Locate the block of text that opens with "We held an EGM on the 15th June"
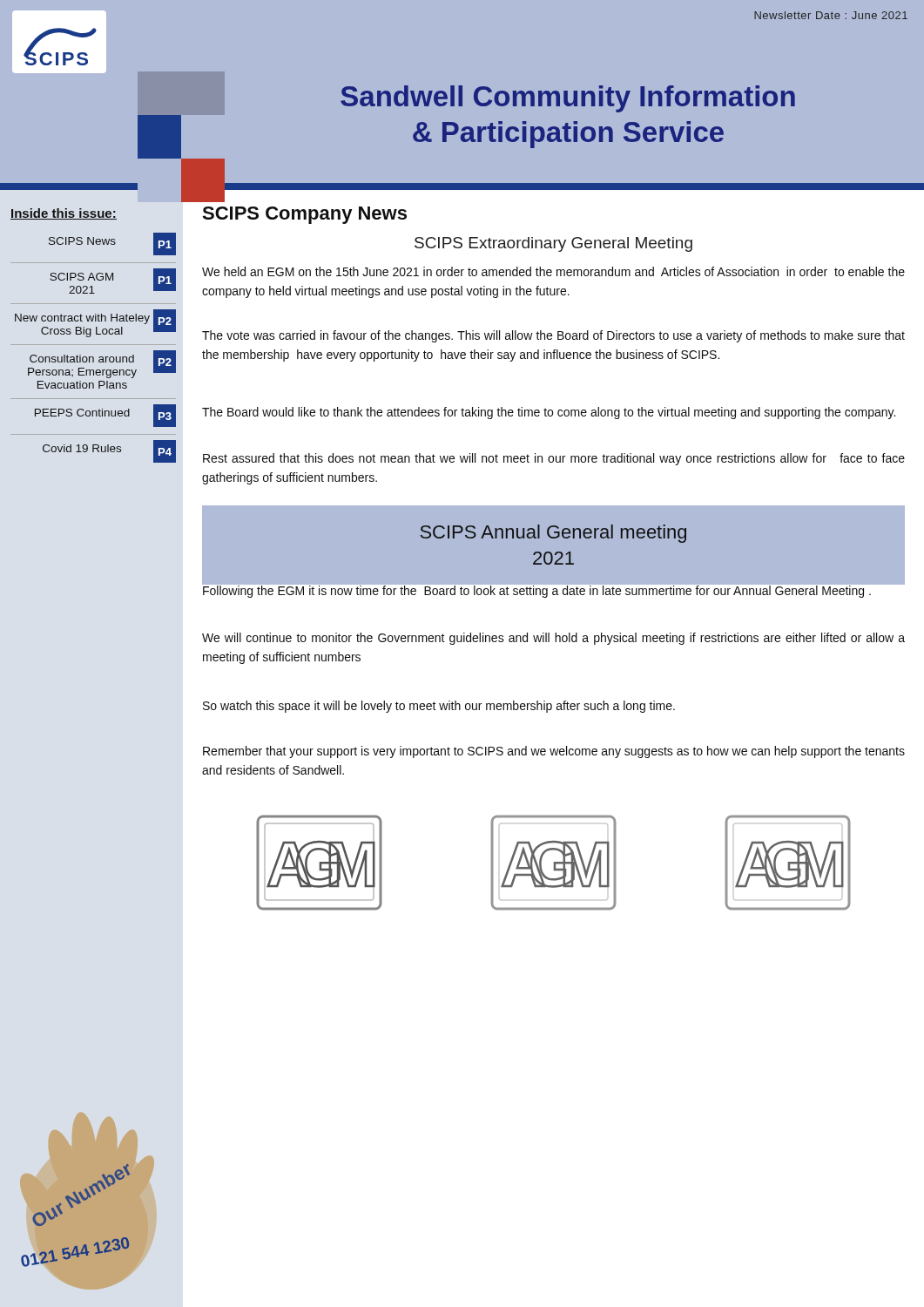The height and width of the screenshot is (1307, 924). (553, 281)
